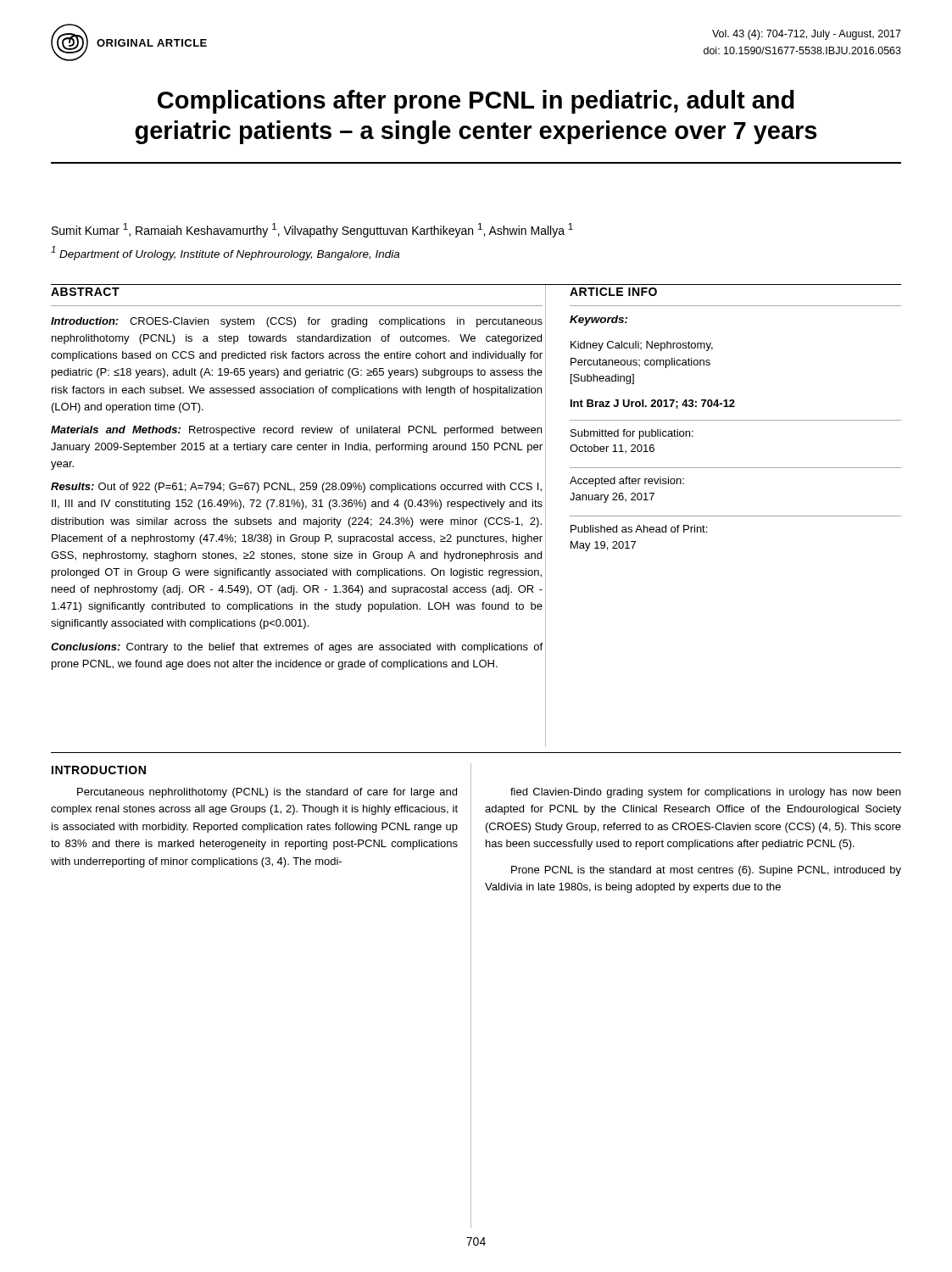Select the section header containing "ARTICLE INFO"
The image size is (952, 1272).
point(614,292)
